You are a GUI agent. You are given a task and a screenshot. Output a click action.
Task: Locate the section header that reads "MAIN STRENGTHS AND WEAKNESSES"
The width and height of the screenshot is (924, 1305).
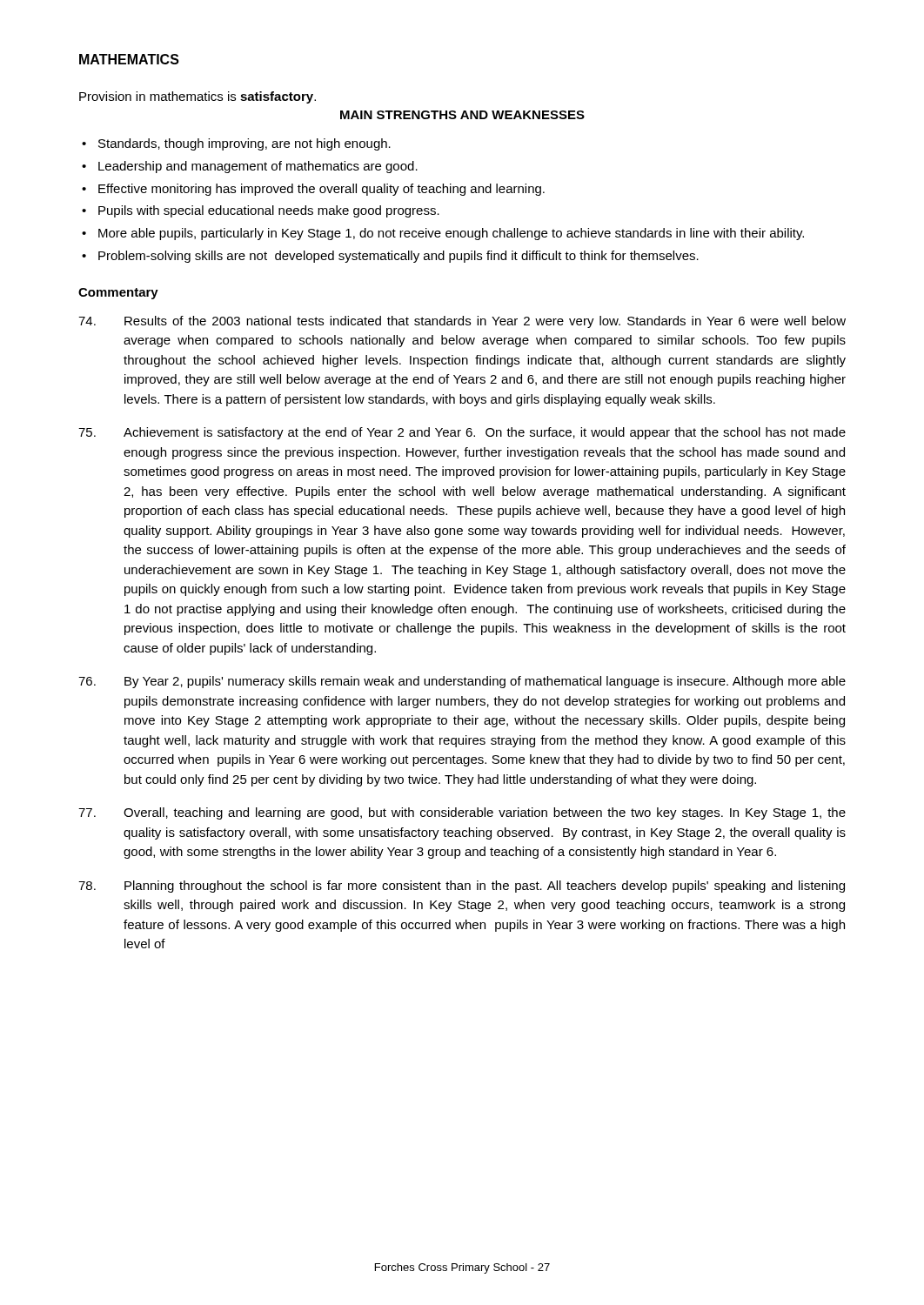point(462,114)
